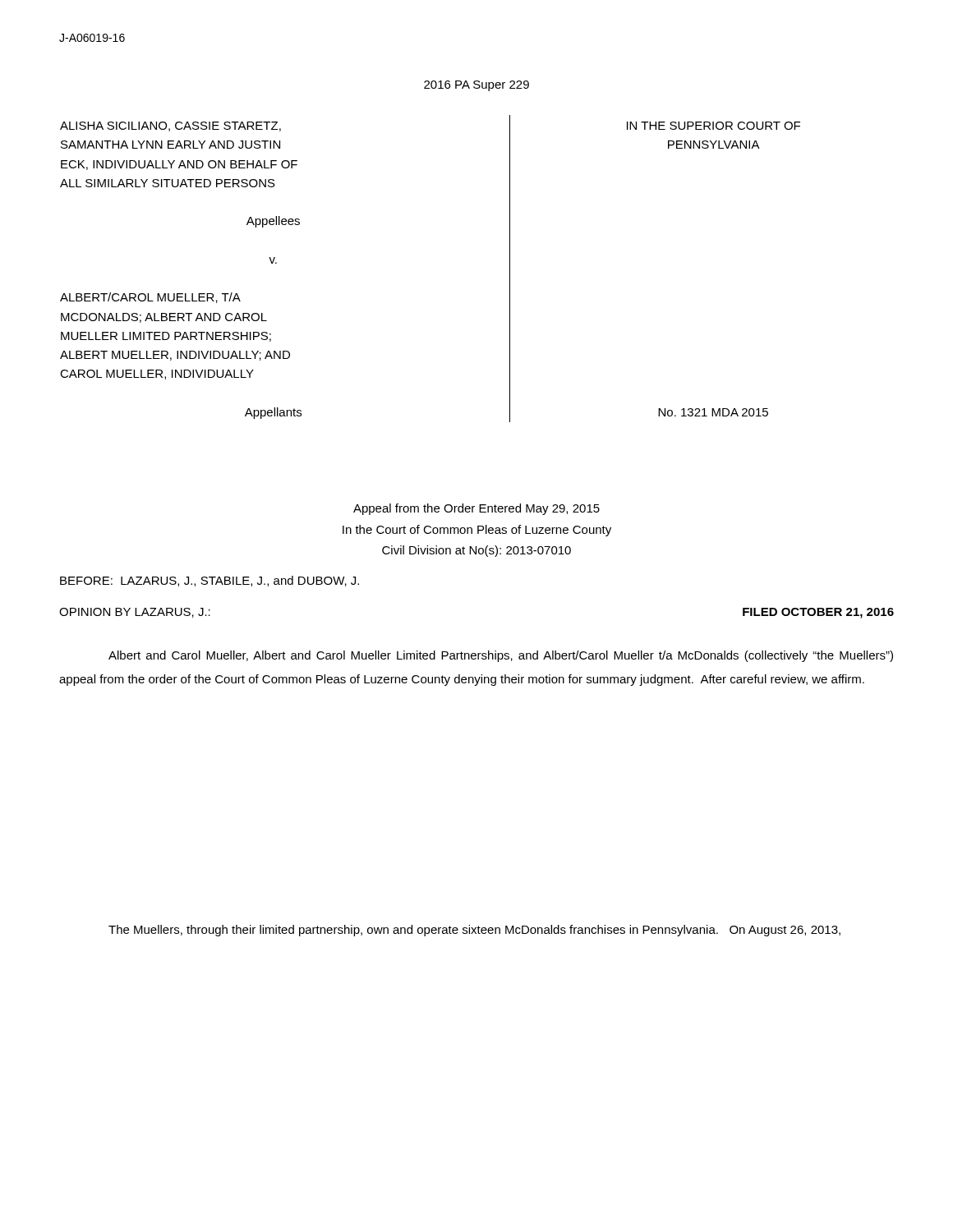This screenshot has width=953, height=1232.
Task: Where does it say "2016 PA Super 229"?
Action: tap(476, 84)
